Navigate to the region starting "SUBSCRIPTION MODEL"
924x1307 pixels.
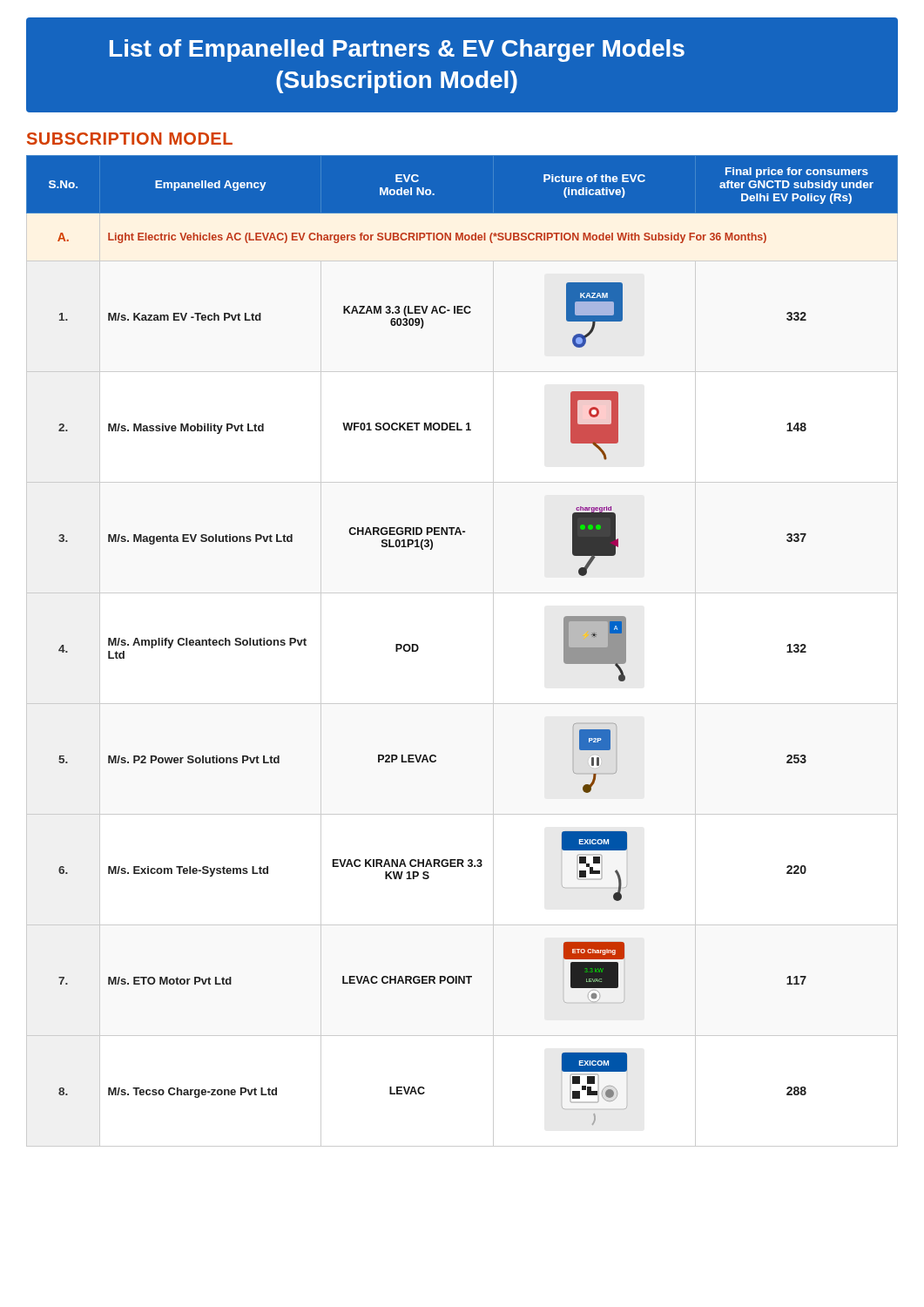tap(130, 139)
